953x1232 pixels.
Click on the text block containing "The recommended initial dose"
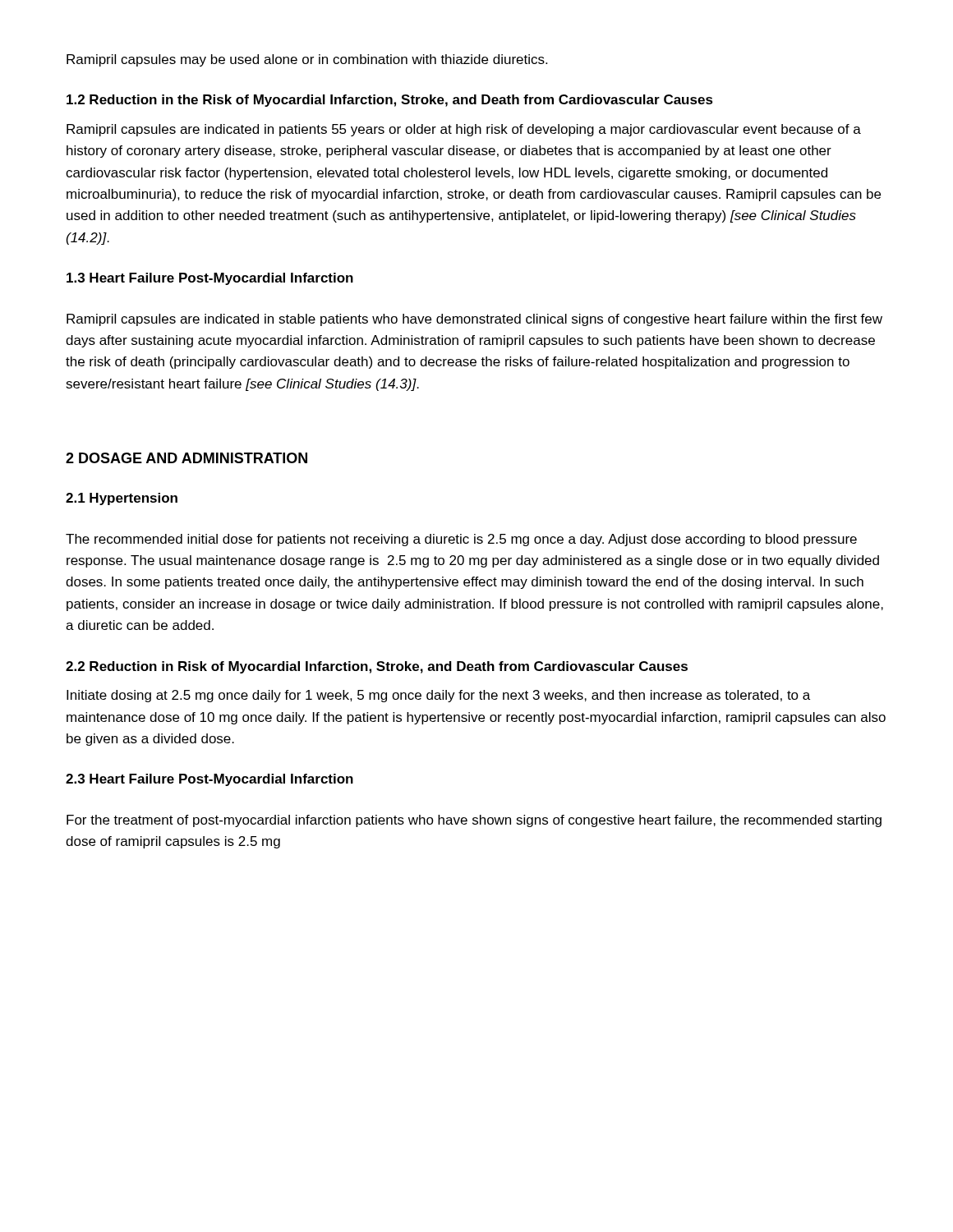475,582
